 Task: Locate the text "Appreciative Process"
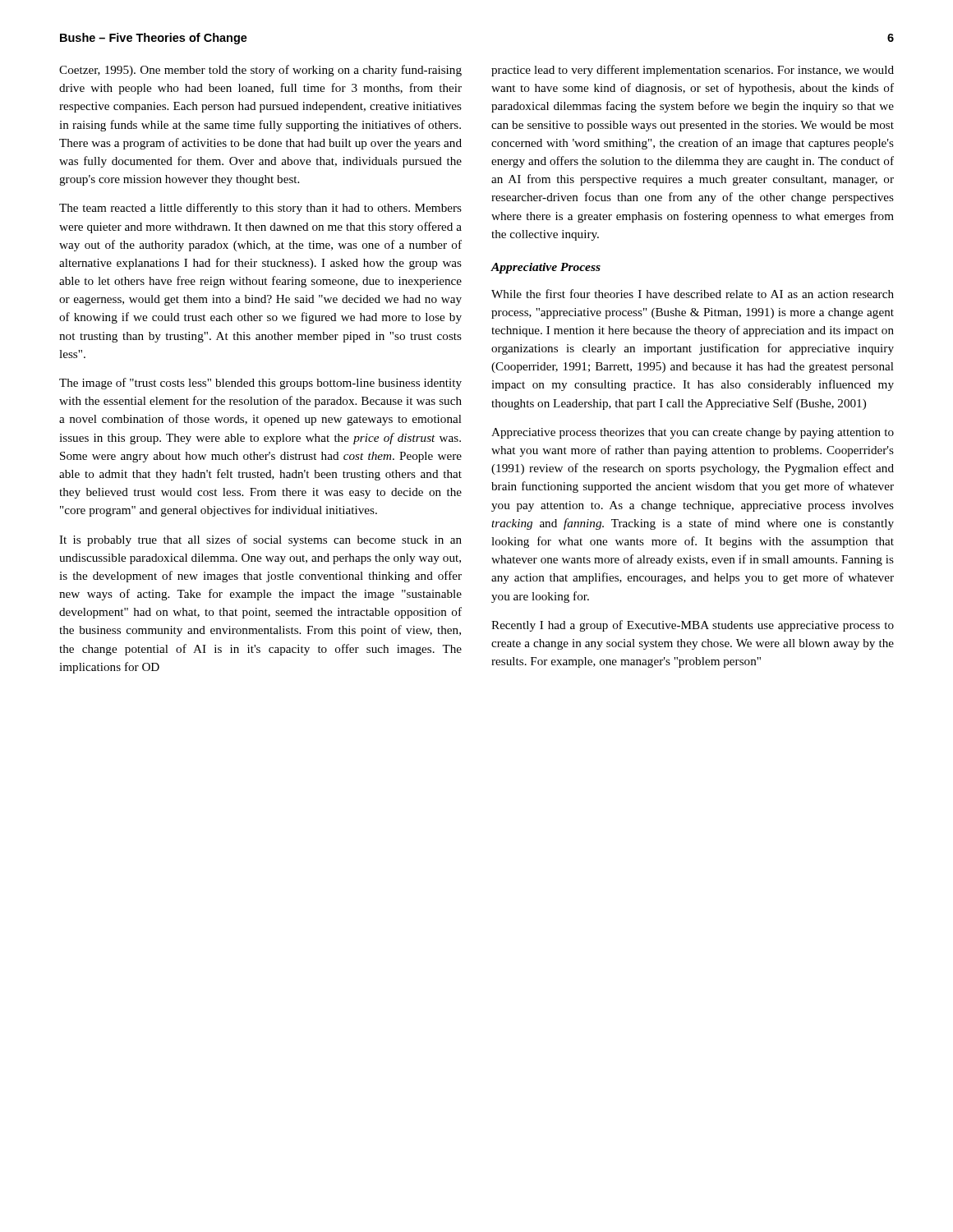546,266
